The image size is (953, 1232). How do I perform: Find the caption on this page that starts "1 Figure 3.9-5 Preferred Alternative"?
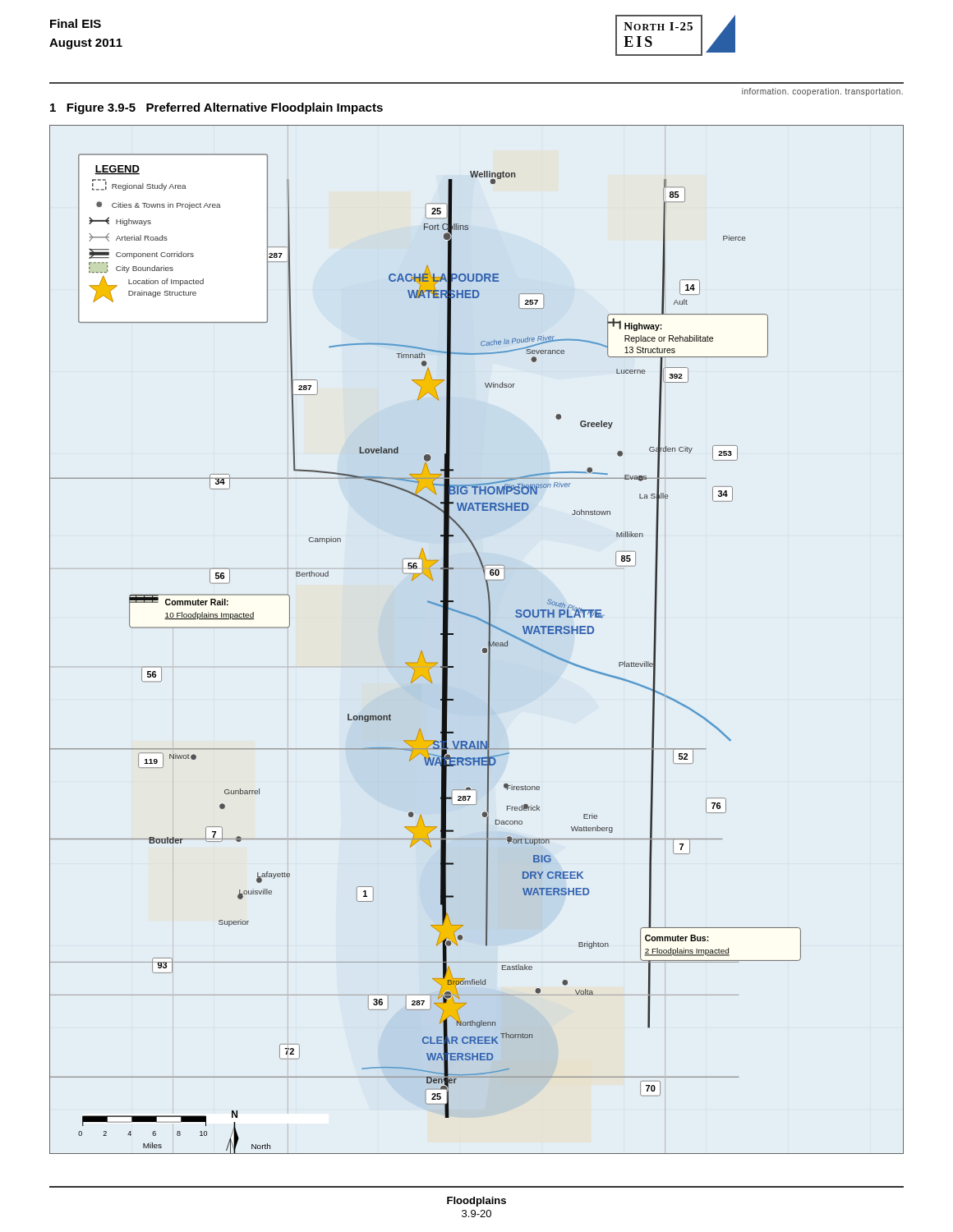(x=216, y=107)
